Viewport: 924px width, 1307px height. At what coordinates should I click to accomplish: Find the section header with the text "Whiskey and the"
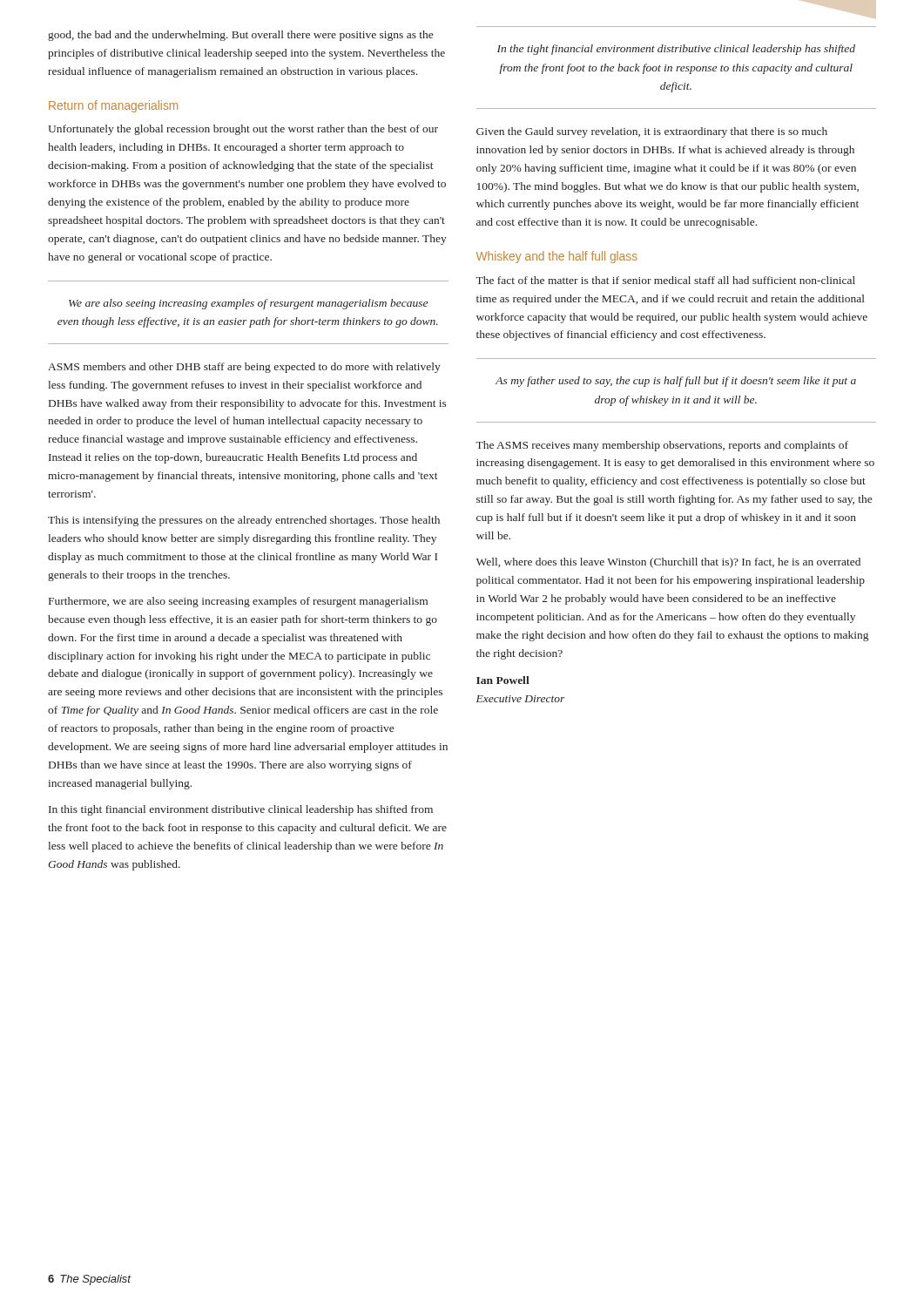point(557,257)
